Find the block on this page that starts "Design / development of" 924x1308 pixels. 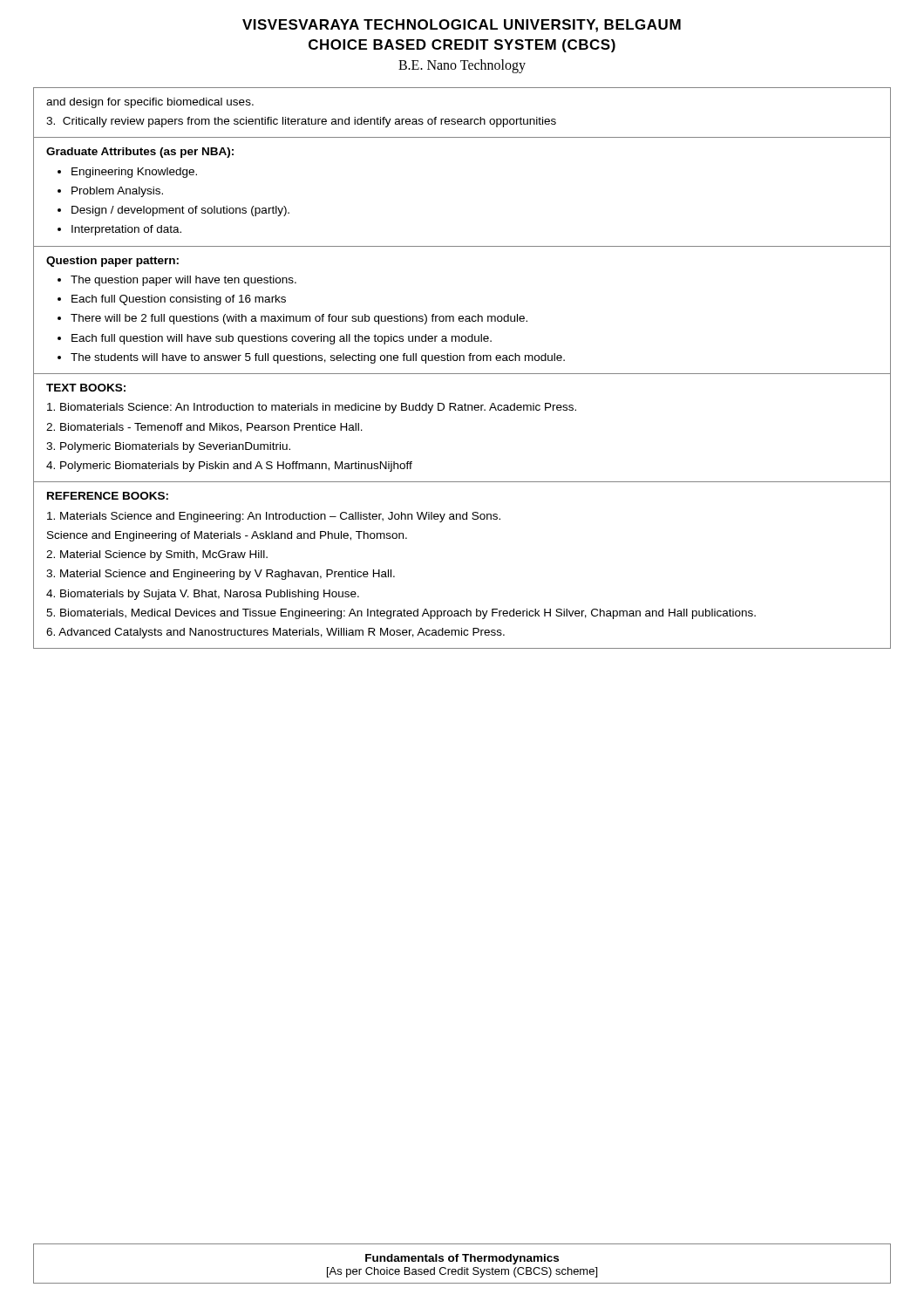click(x=181, y=210)
